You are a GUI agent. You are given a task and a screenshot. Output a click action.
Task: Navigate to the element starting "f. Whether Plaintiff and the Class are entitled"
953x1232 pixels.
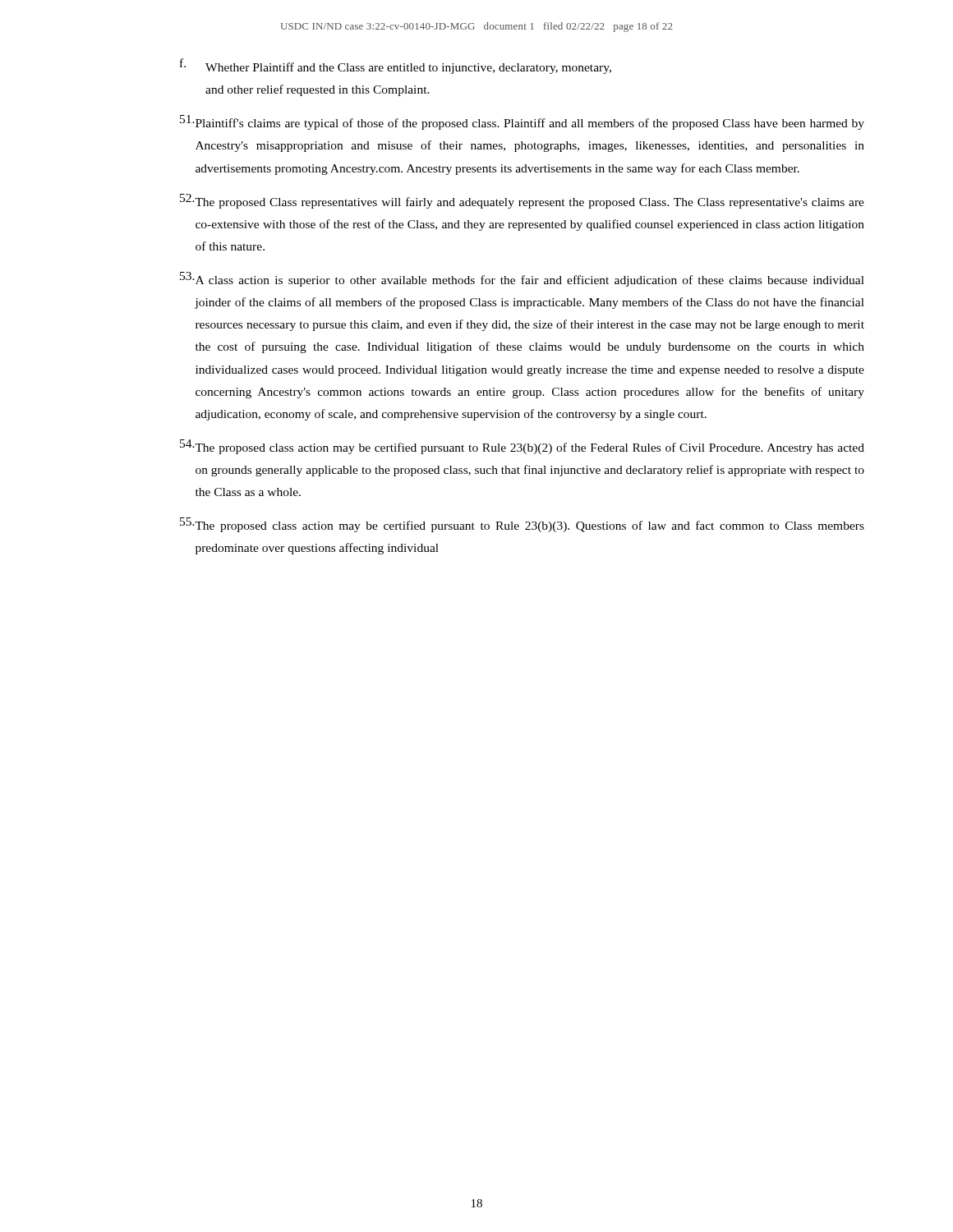coord(395,78)
